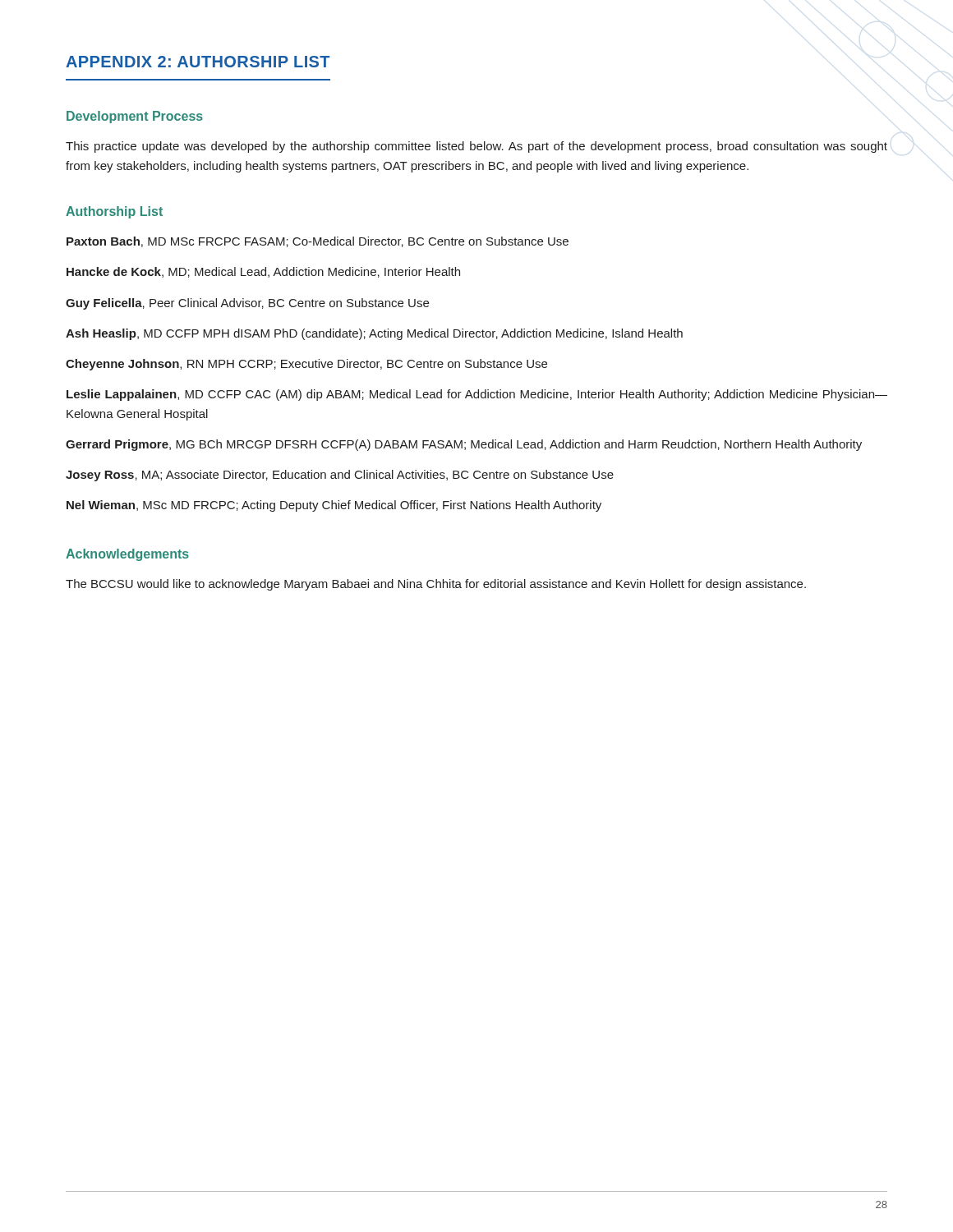953x1232 pixels.
Task: Point to the block starting "Nel Wieman, MSc"
Action: click(334, 505)
